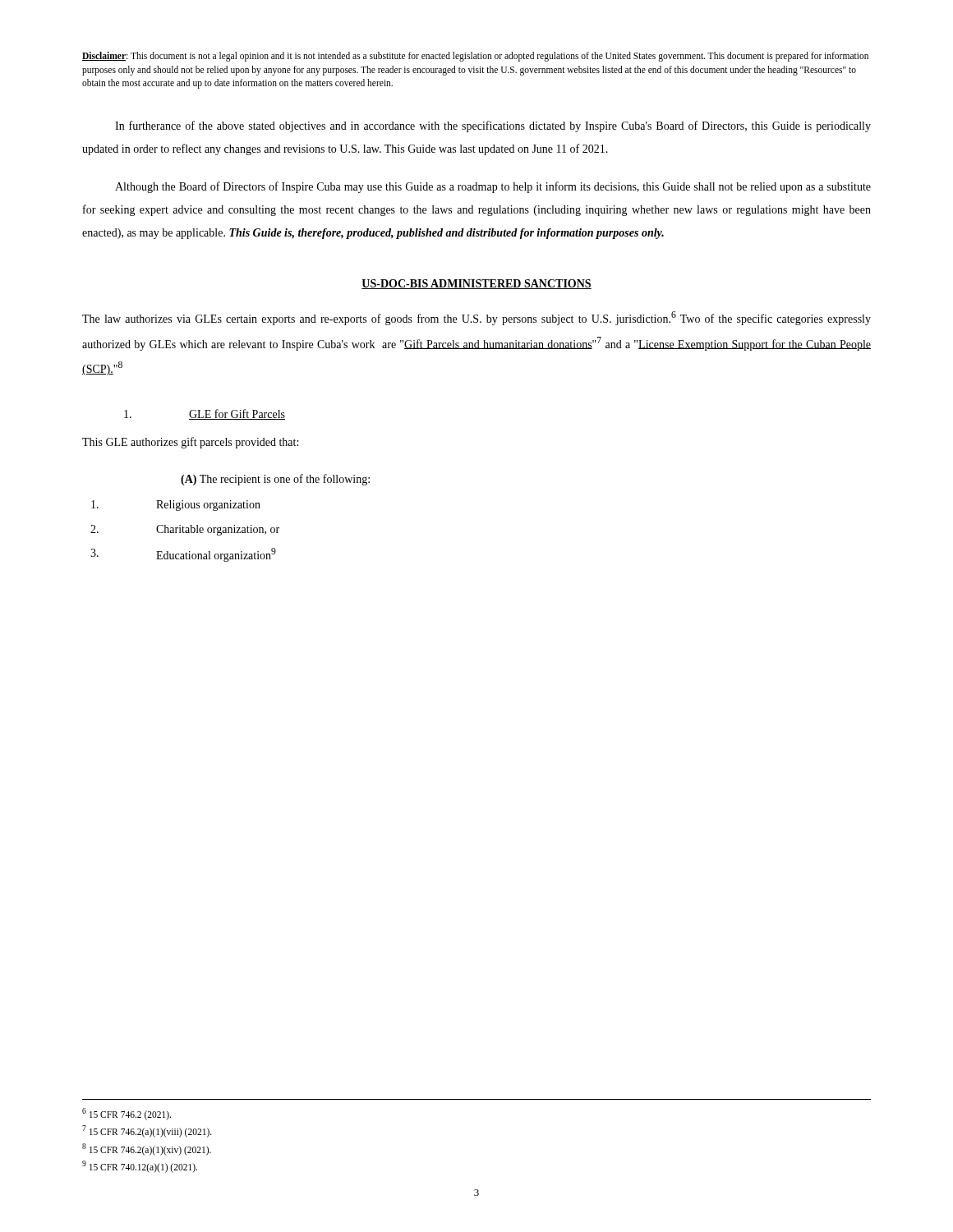Click on the passage starting "In furtherance of the above stated"
The height and width of the screenshot is (1232, 953).
pos(476,138)
